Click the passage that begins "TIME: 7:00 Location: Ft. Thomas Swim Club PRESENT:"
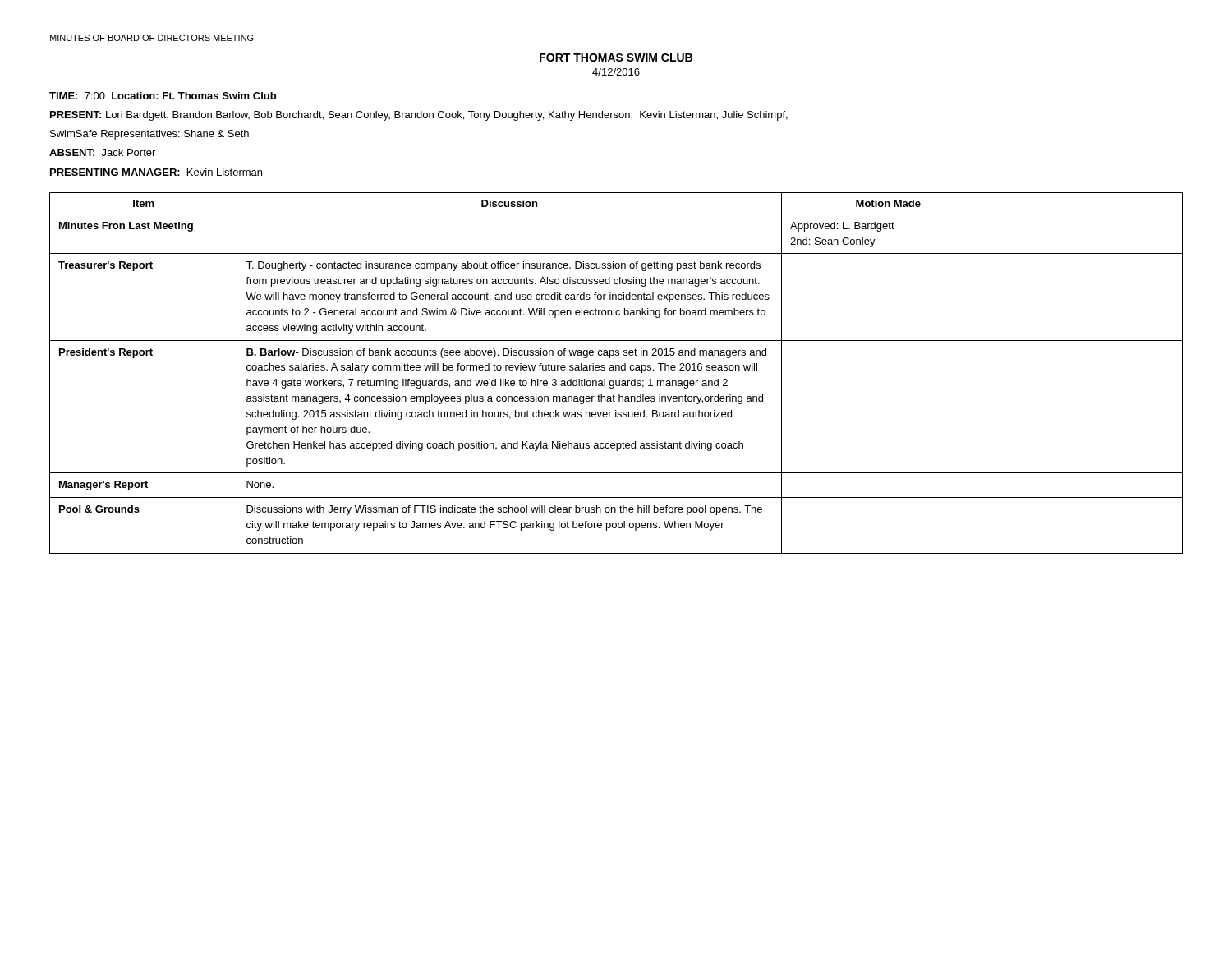The image size is (1232, 953). point(163,96)
